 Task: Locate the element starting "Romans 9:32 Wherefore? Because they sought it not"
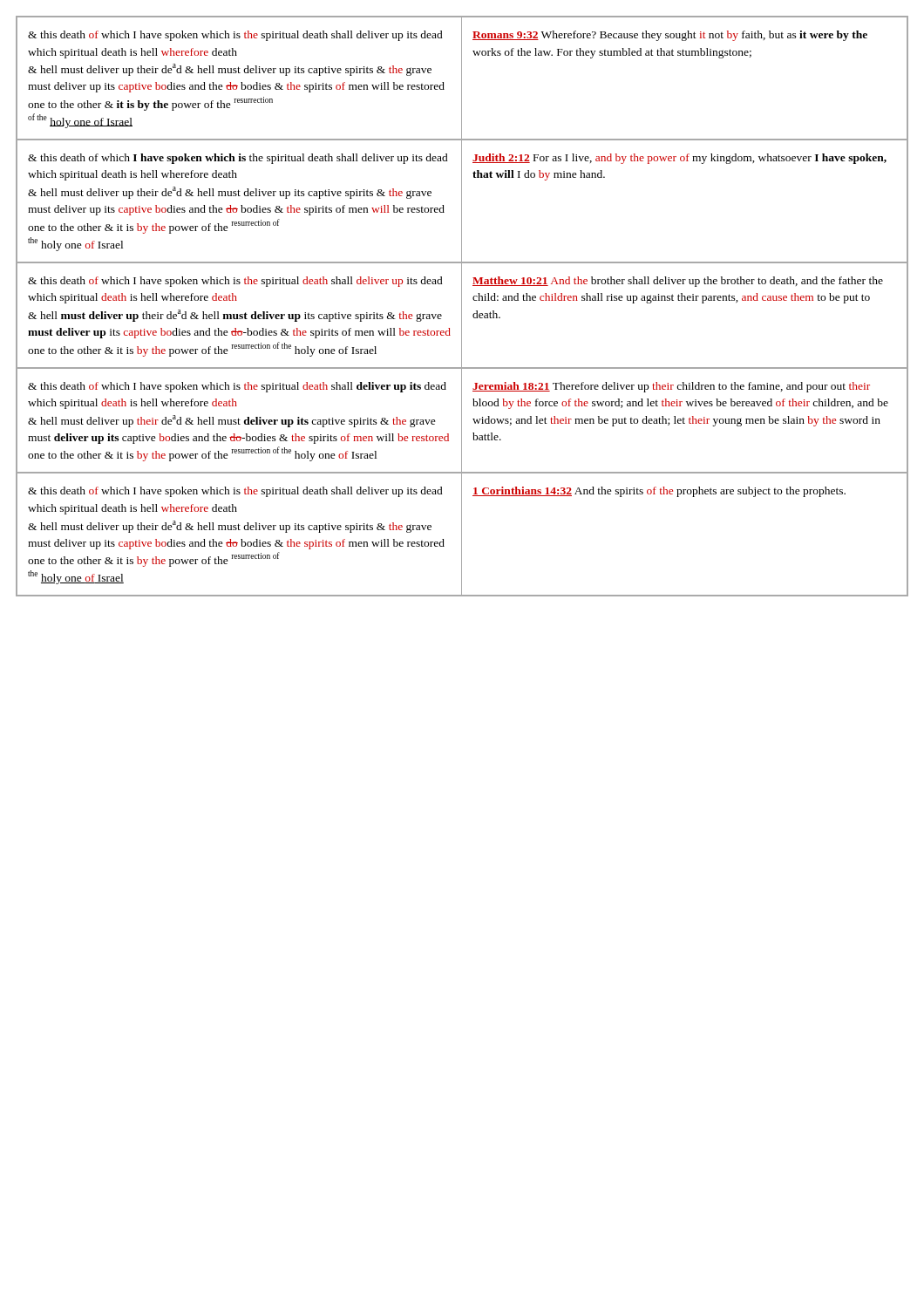[x=670, y=43]
